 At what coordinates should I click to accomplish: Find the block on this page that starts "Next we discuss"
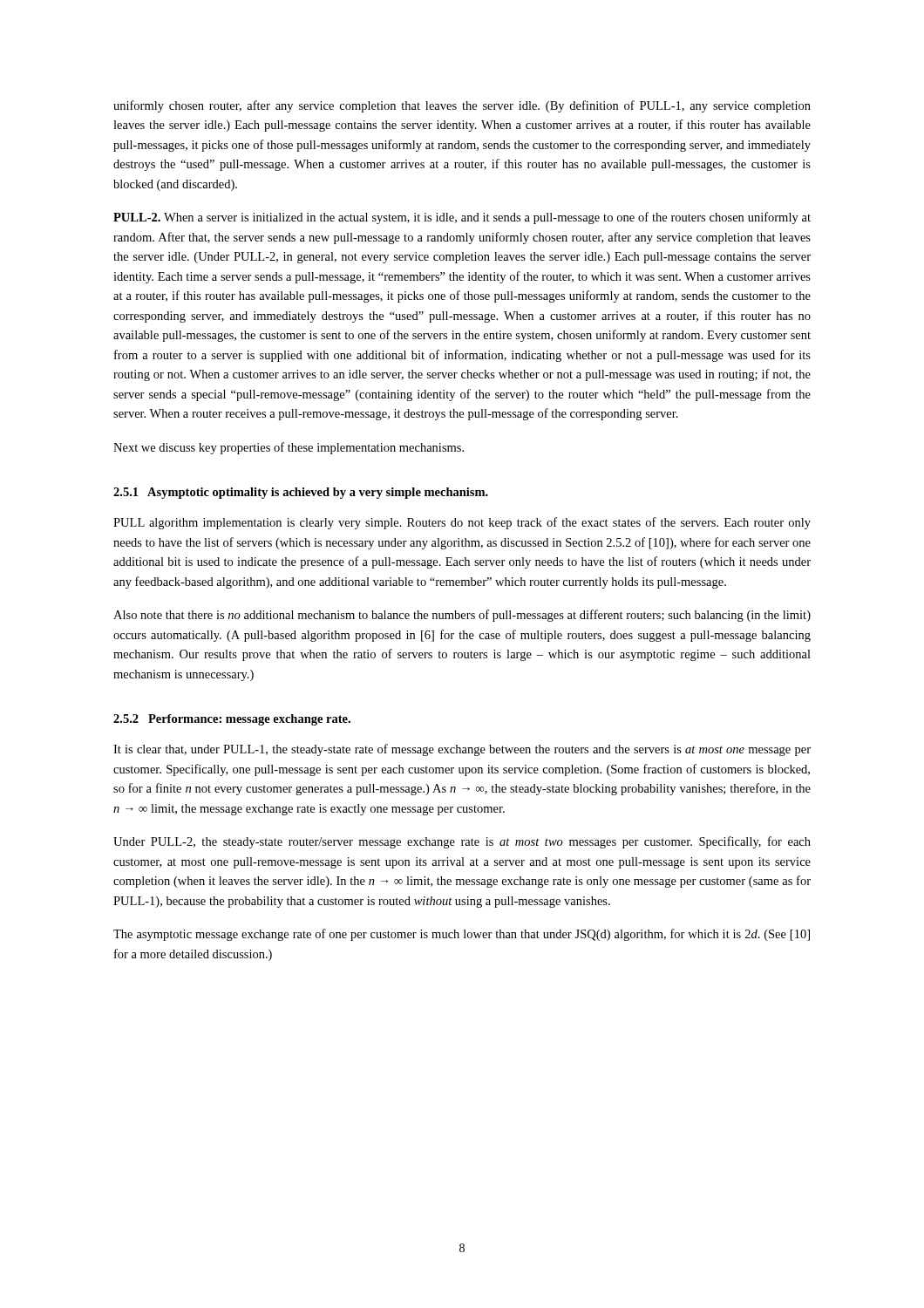pos(462,447)
